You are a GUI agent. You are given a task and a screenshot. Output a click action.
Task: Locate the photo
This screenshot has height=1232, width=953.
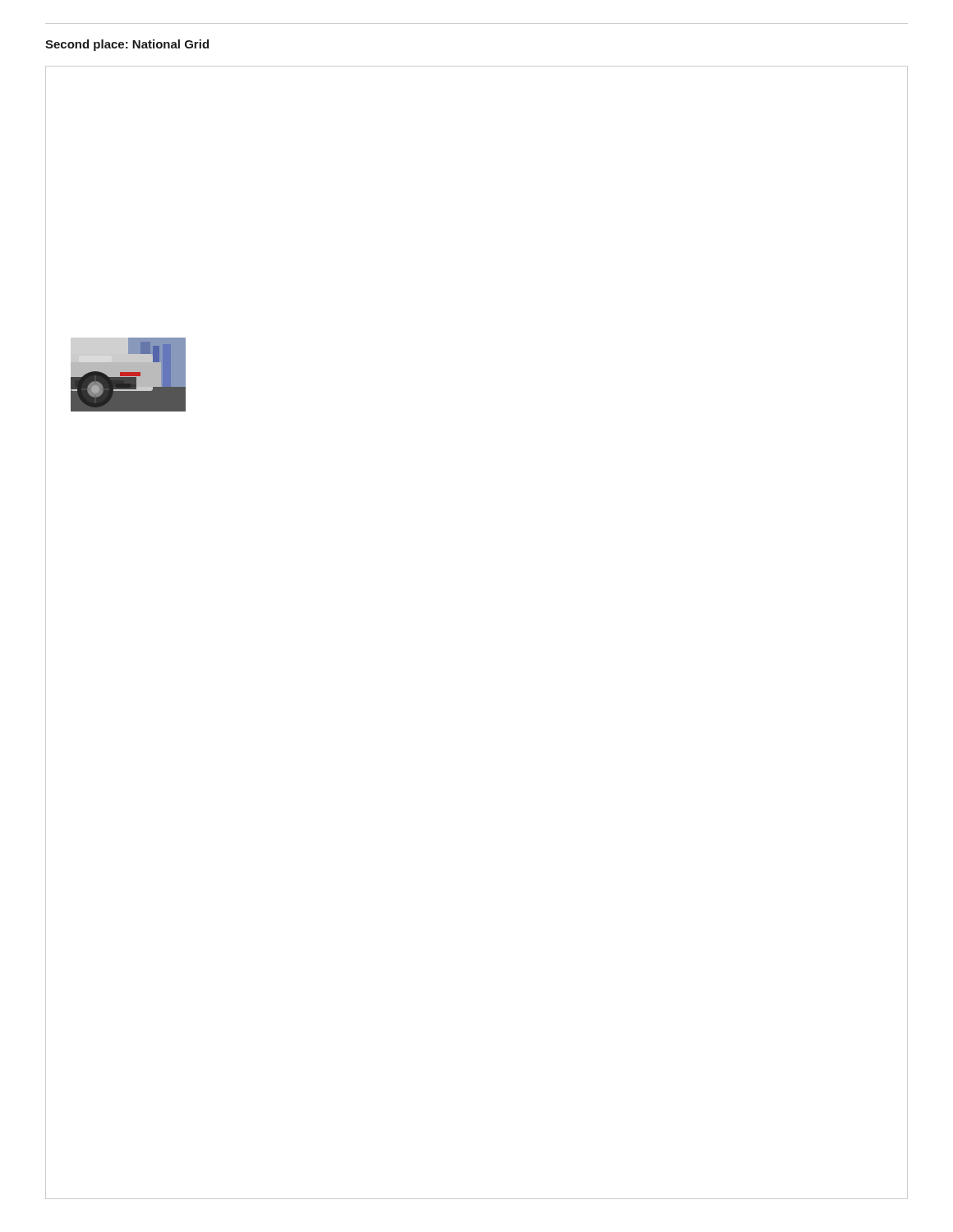tap(476, 632)
